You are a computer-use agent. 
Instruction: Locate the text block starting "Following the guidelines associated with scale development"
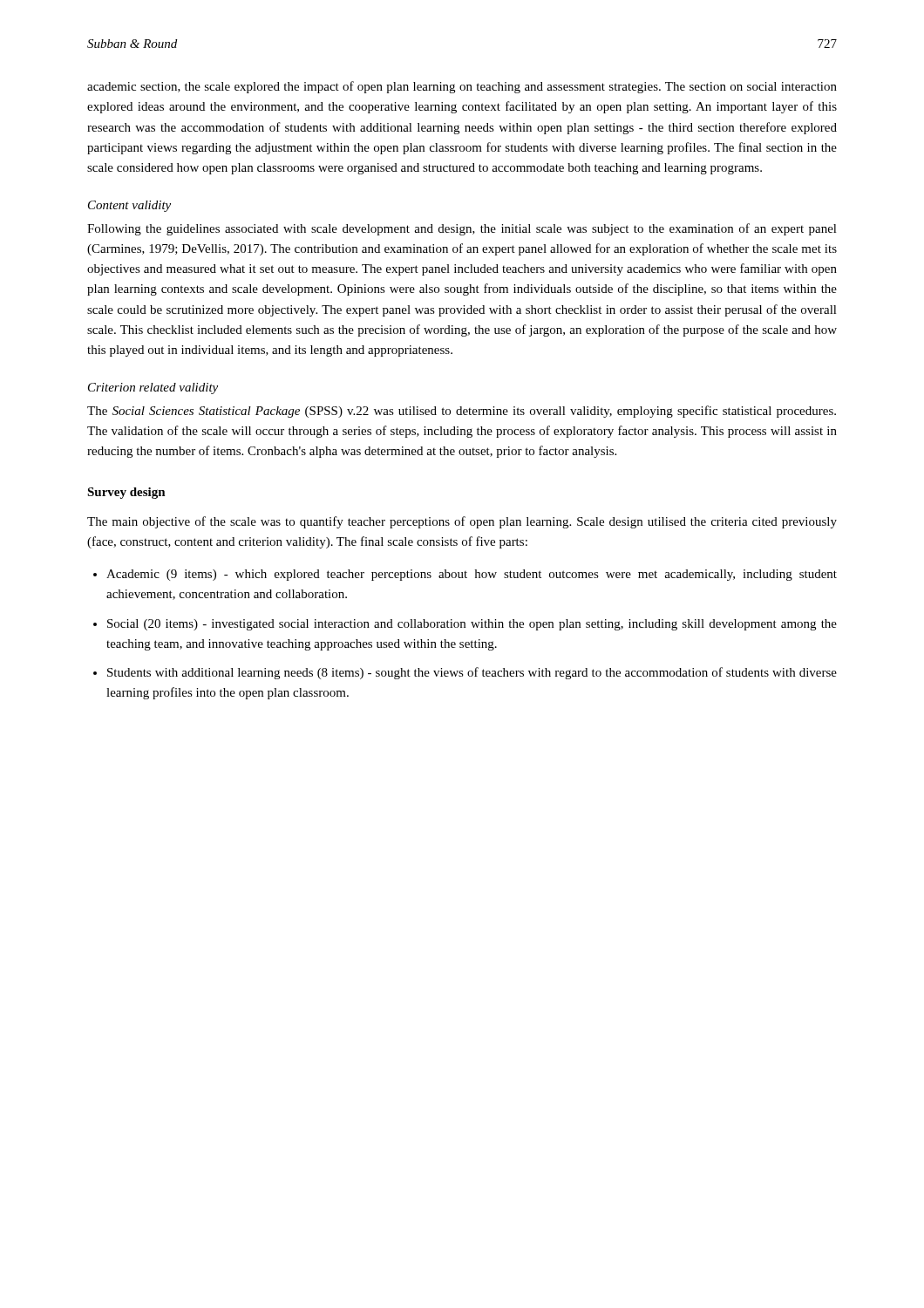462,289
